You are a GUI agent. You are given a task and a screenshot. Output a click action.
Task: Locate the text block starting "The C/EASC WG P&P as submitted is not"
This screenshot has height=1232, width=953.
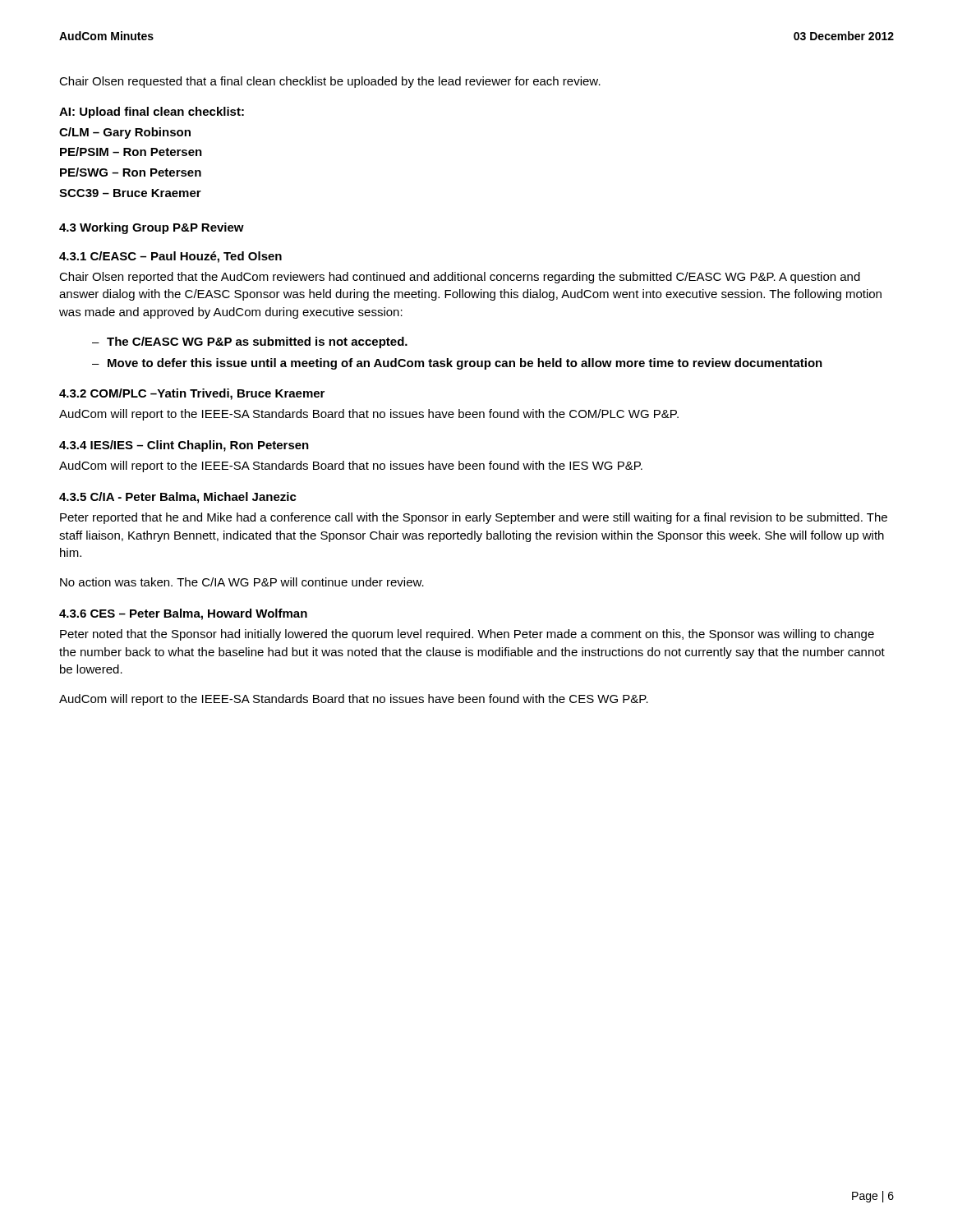click(257, 341)
